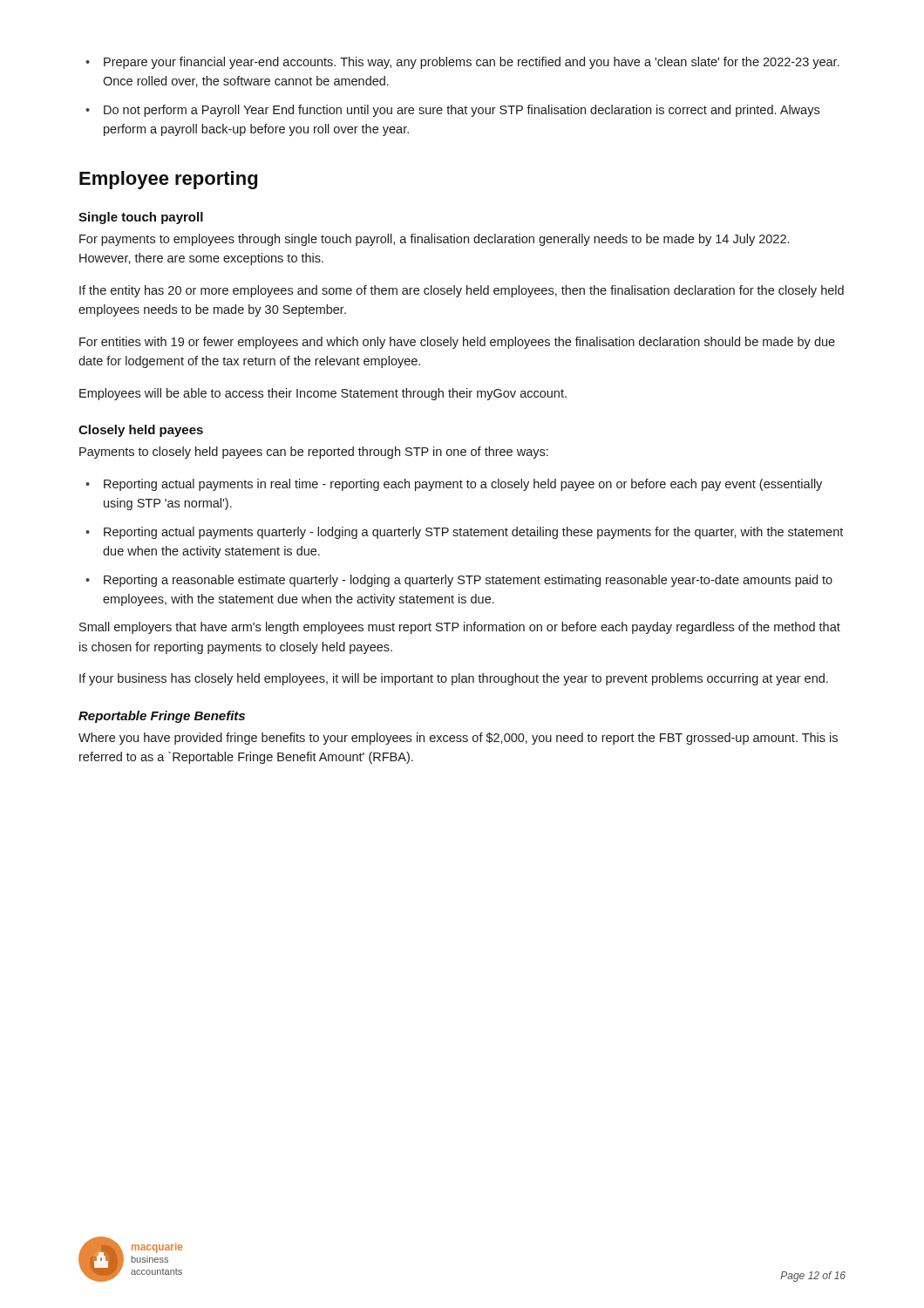924x1308 pixels.
Task: Navigate to the region starting "Closely held payees"
Action: tap(141, 430)
